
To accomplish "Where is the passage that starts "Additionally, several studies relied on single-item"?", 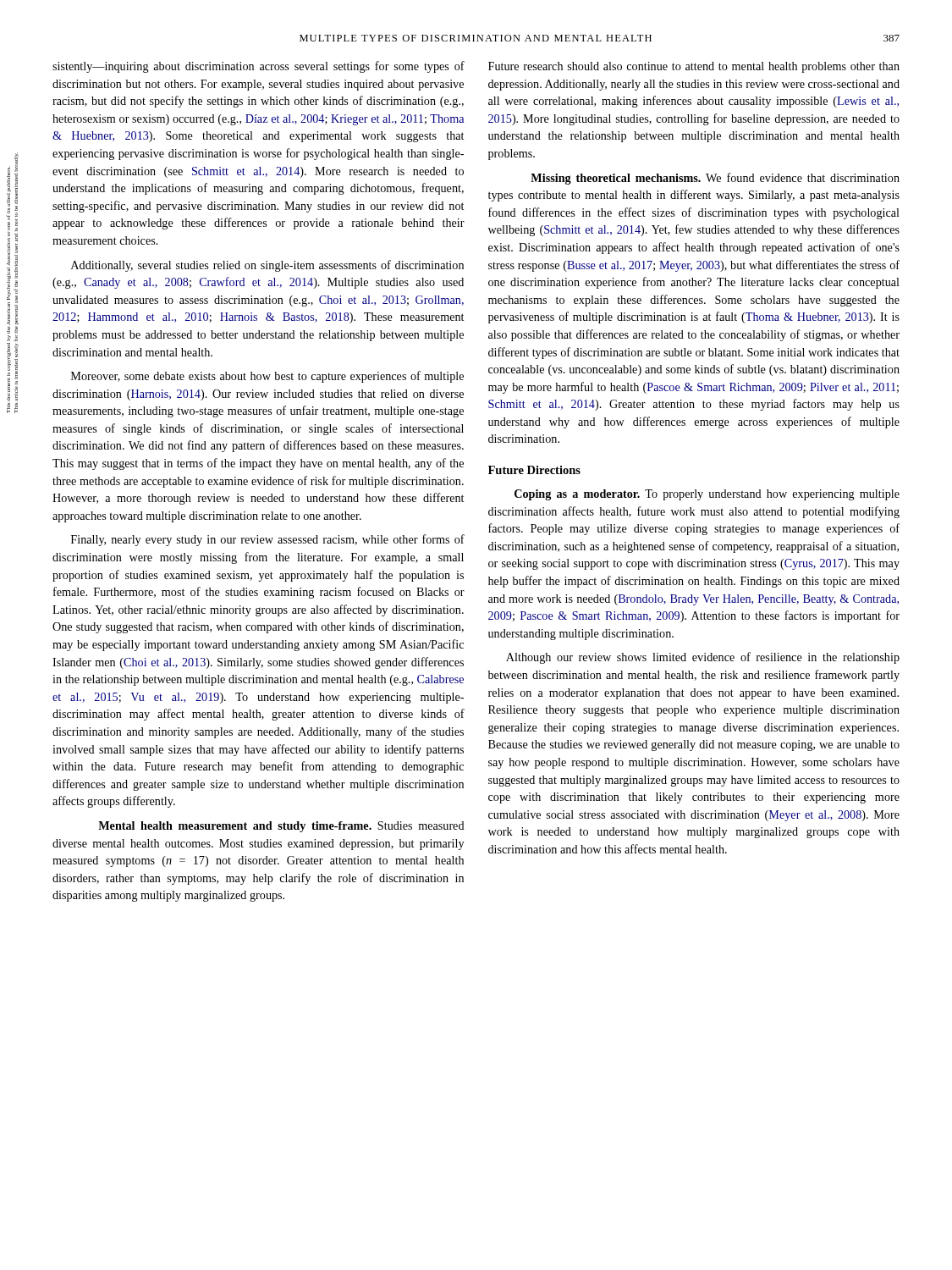I will 258,308.
